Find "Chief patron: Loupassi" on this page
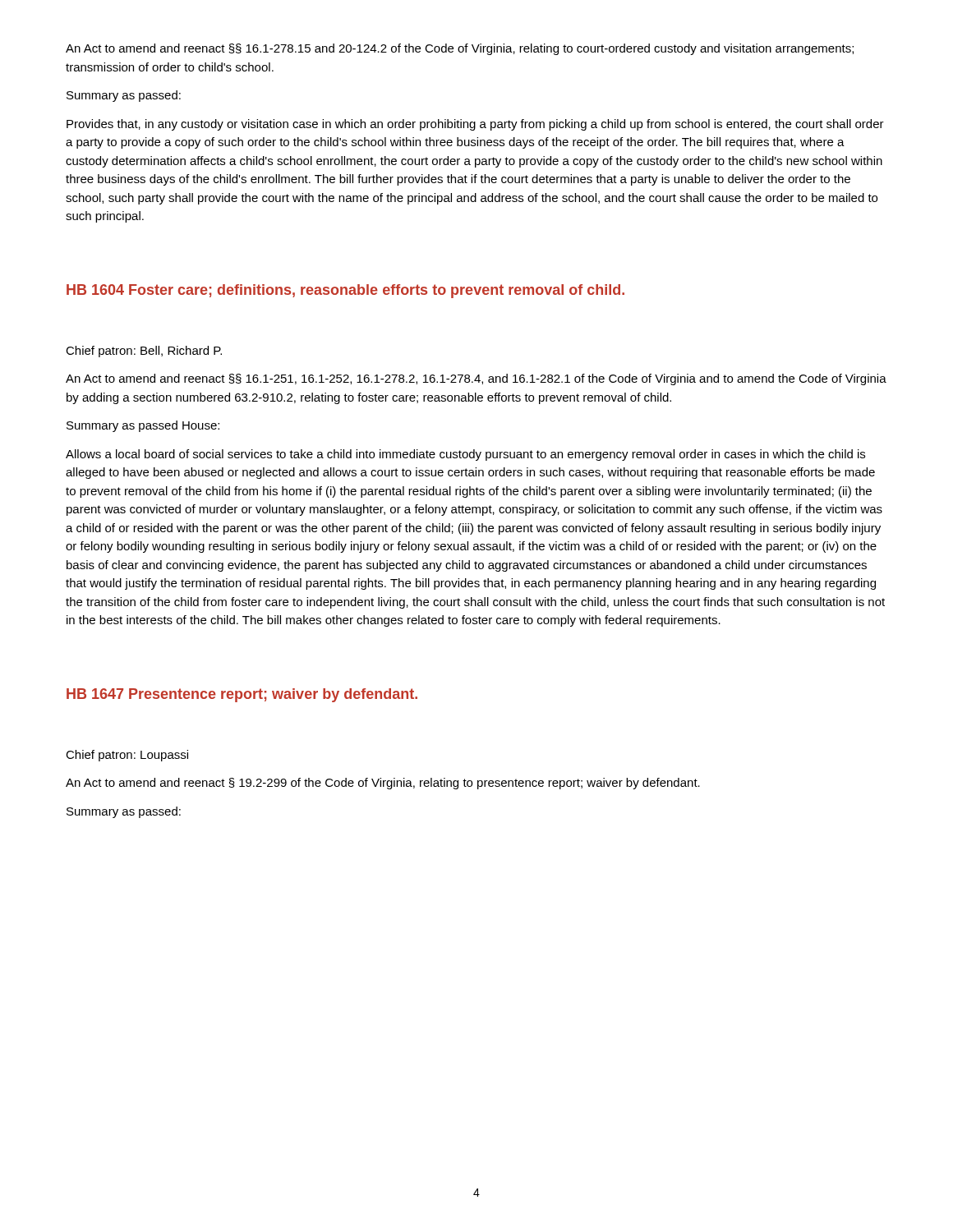The height and width of the screenshot is (1232, 953). tap(127, 754)
